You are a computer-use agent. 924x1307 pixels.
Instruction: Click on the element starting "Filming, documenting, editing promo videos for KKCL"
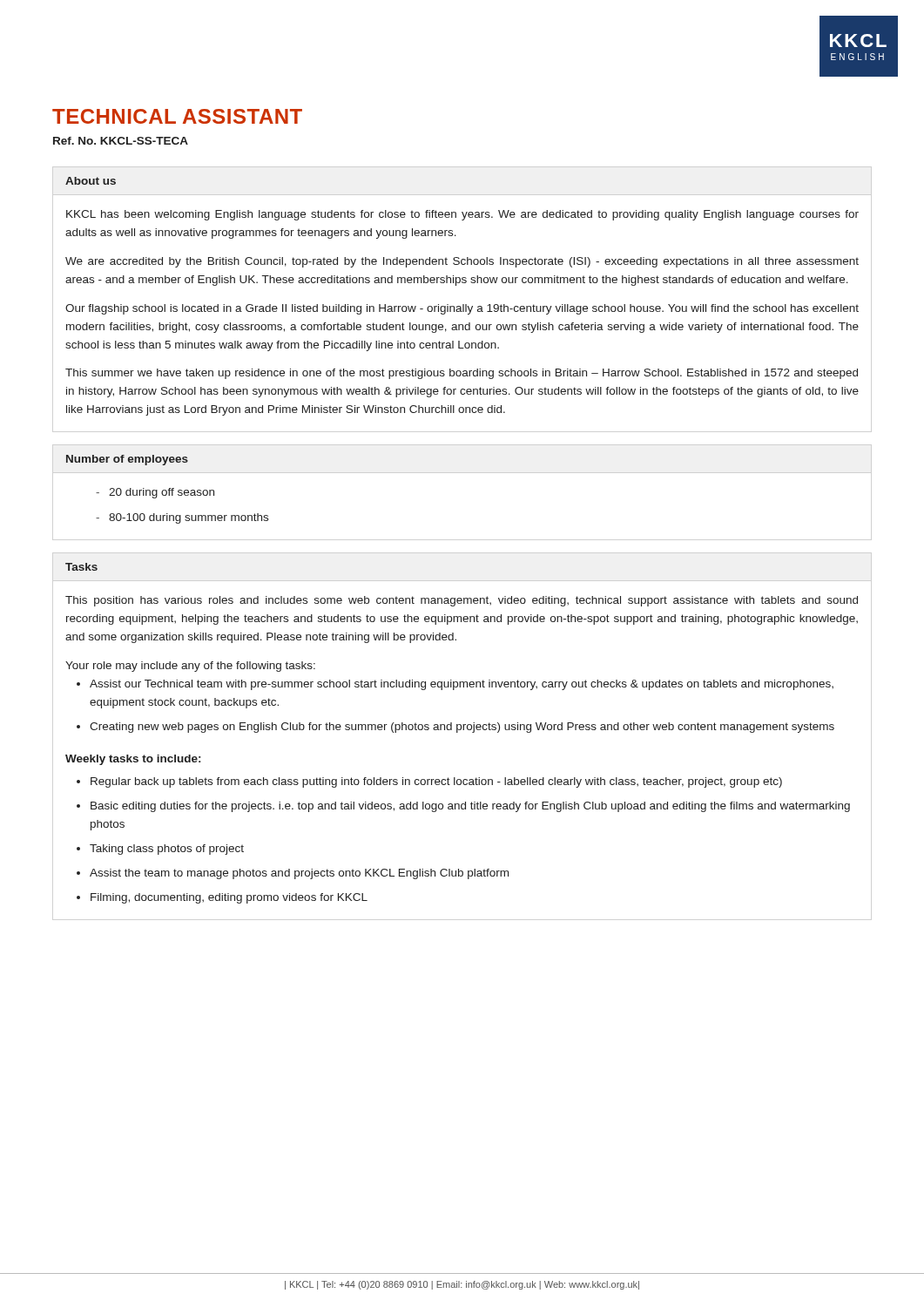coord(229,897)
